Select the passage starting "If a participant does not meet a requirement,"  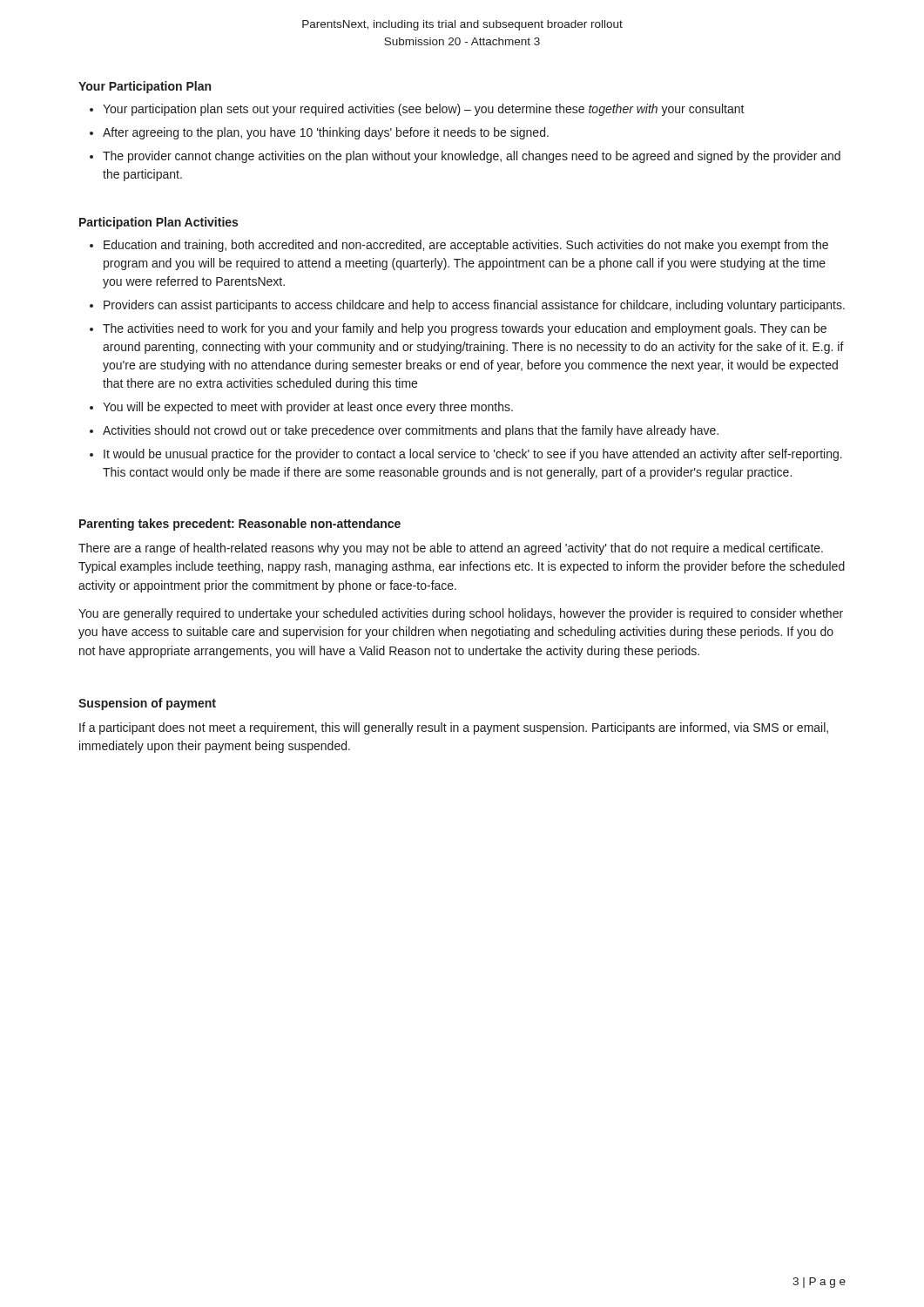454,737
